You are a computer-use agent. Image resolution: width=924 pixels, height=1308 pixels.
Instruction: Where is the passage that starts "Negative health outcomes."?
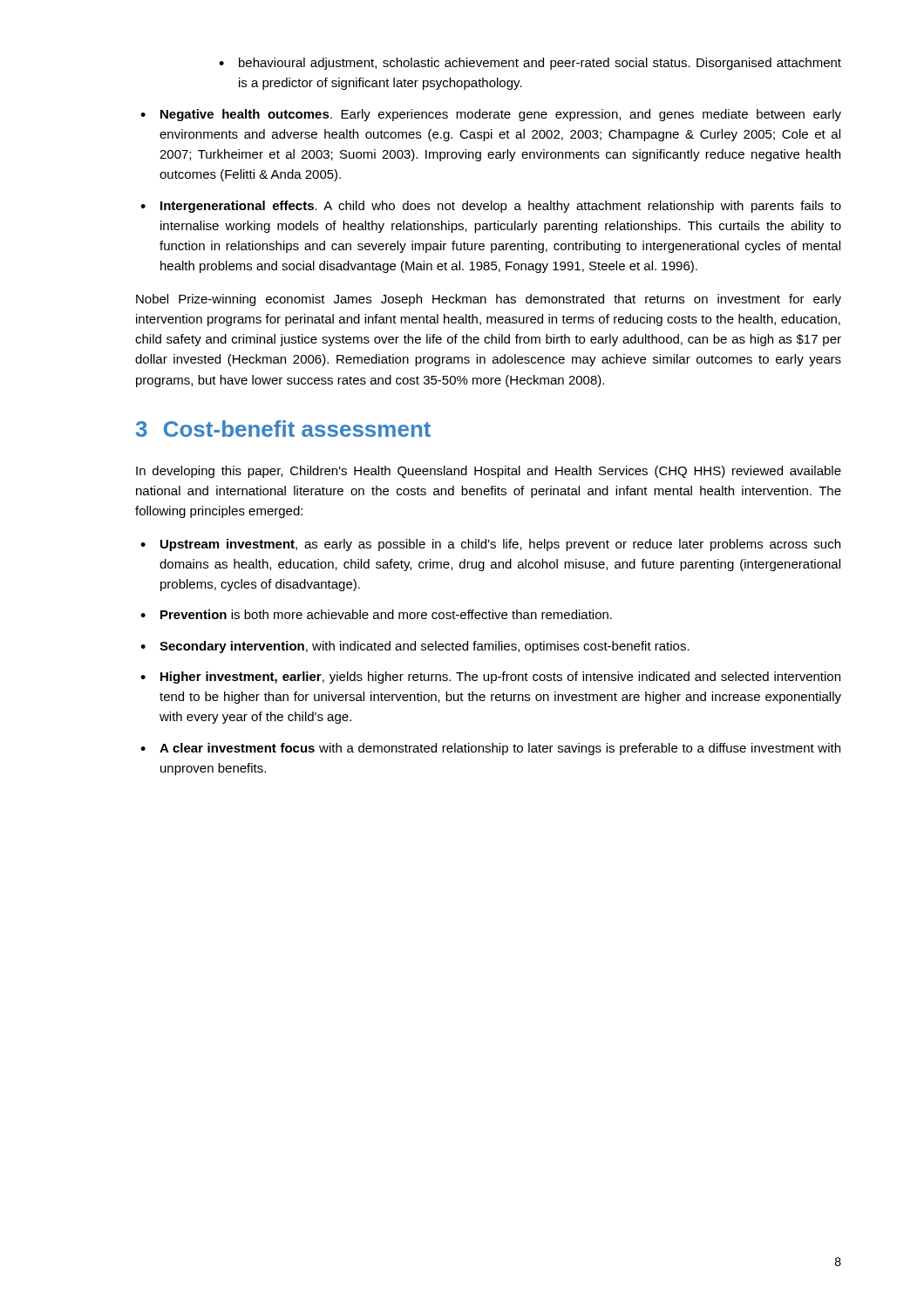(500, 144)
